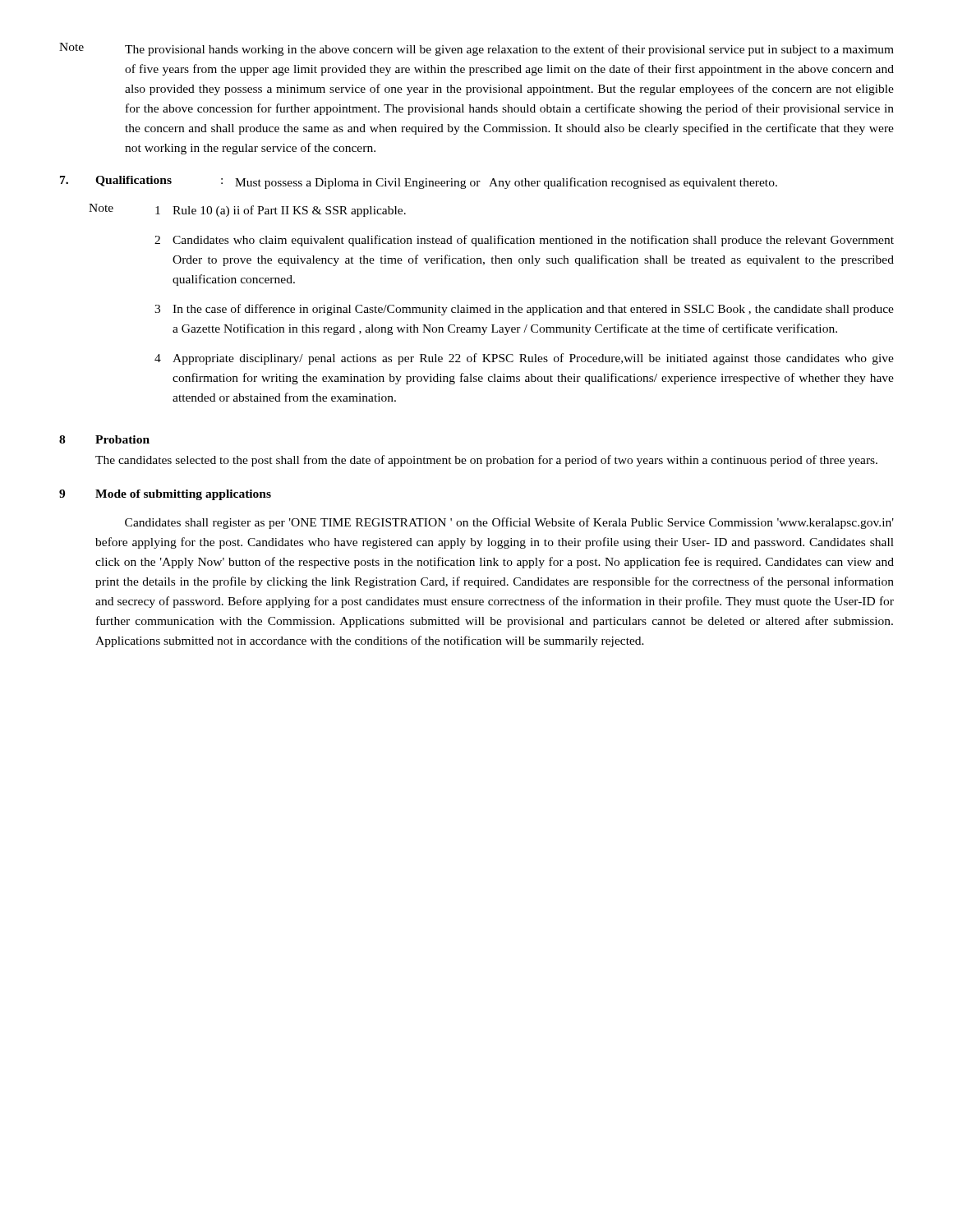Navigate to the text starting "8 Probation"
Viewport: 953px width, 1232px height.
pyautogui.click(x=104, y=440)
